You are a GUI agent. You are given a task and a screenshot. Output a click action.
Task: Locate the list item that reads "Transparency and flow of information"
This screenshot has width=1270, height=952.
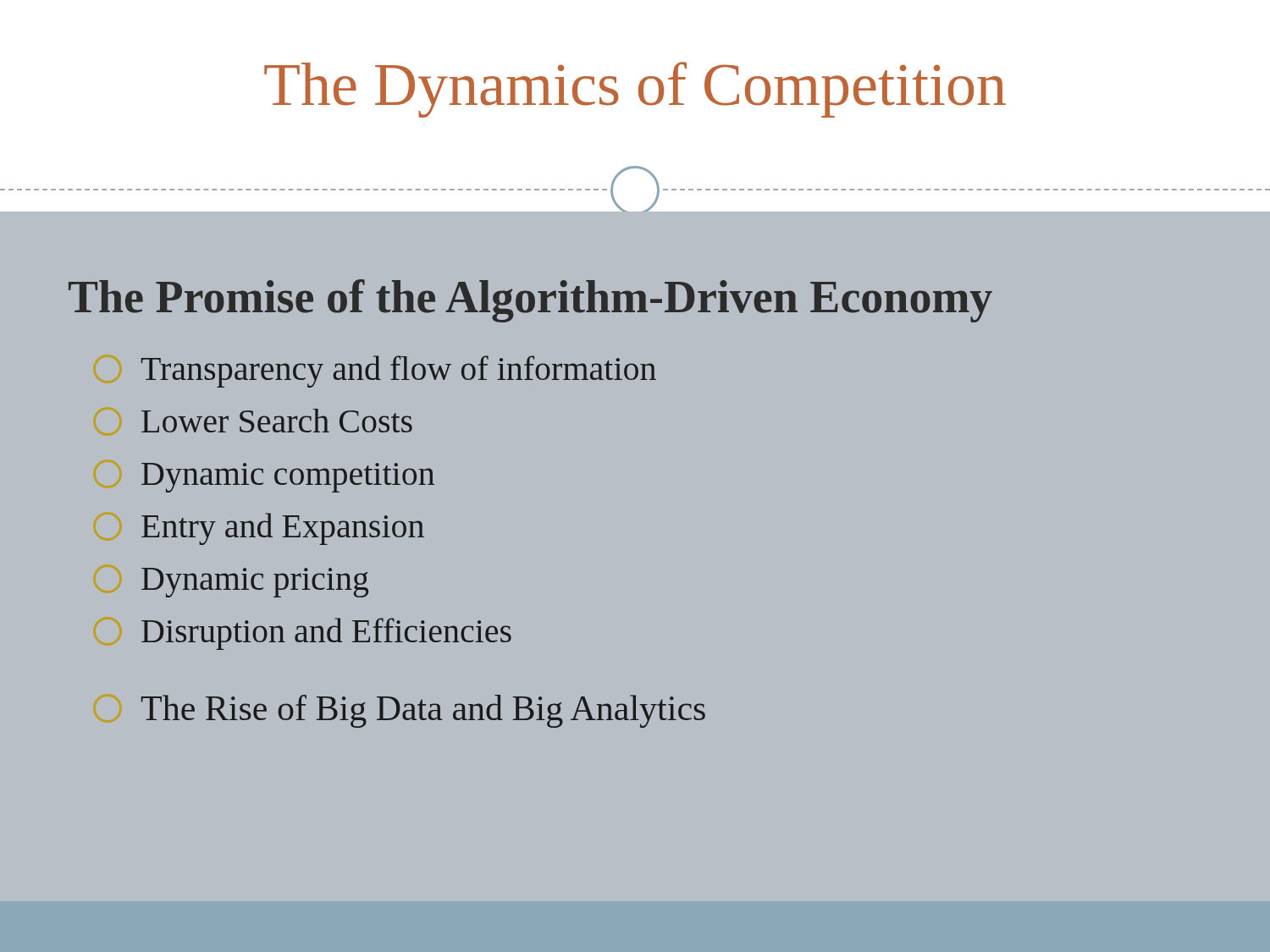(375, 369)
